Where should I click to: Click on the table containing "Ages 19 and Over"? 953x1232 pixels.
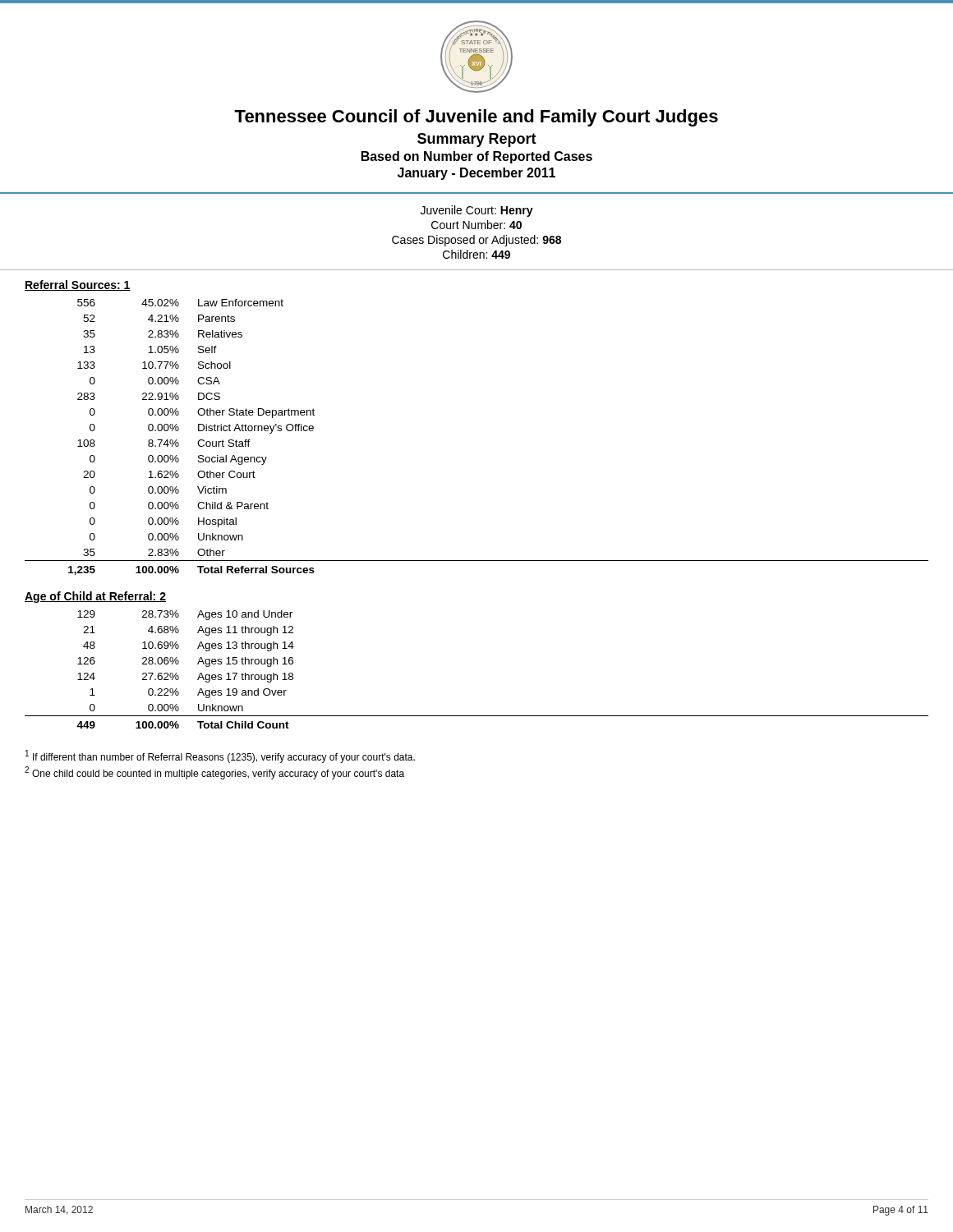click(476, 670)
